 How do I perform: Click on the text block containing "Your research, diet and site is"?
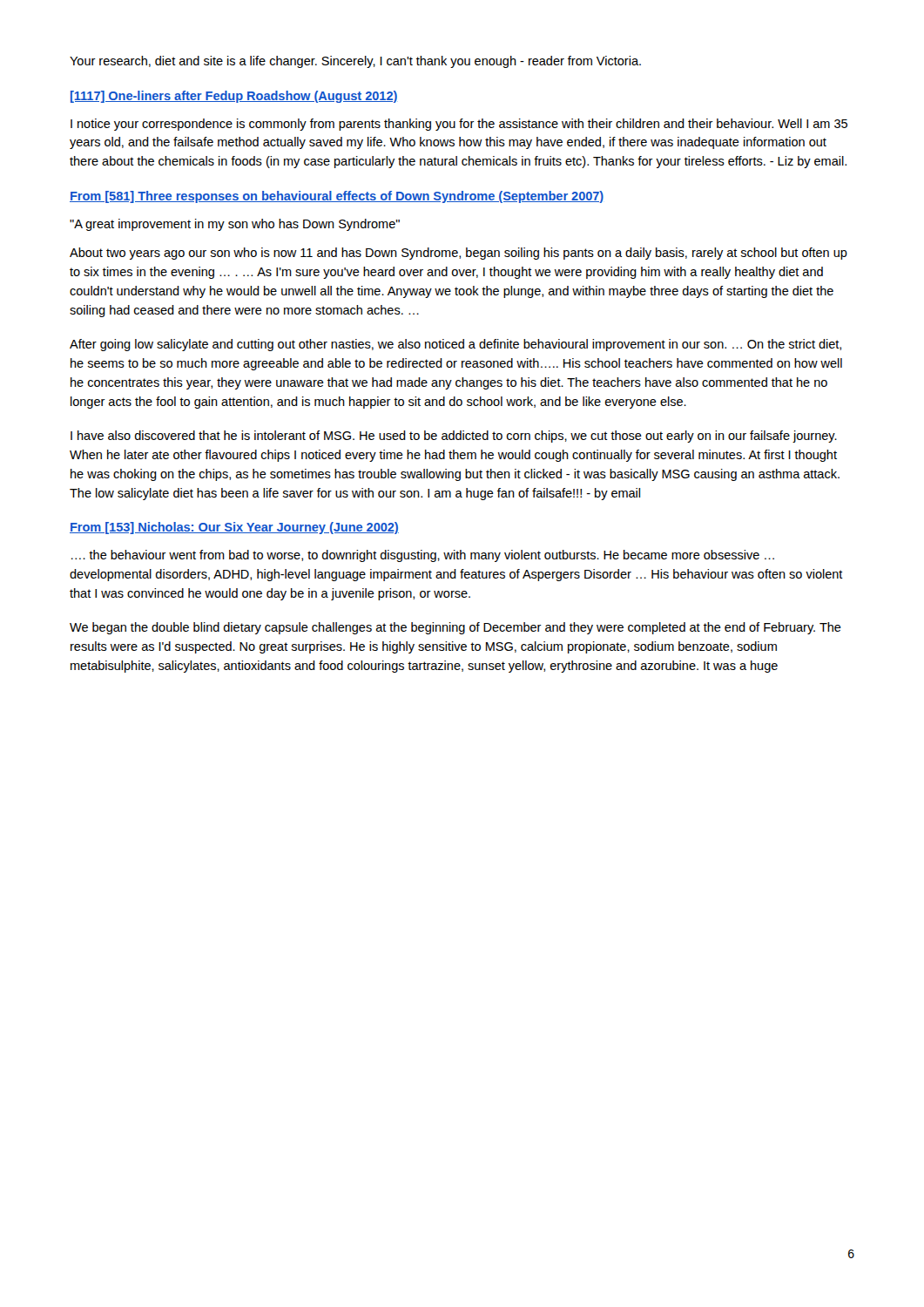click(462, 62)
